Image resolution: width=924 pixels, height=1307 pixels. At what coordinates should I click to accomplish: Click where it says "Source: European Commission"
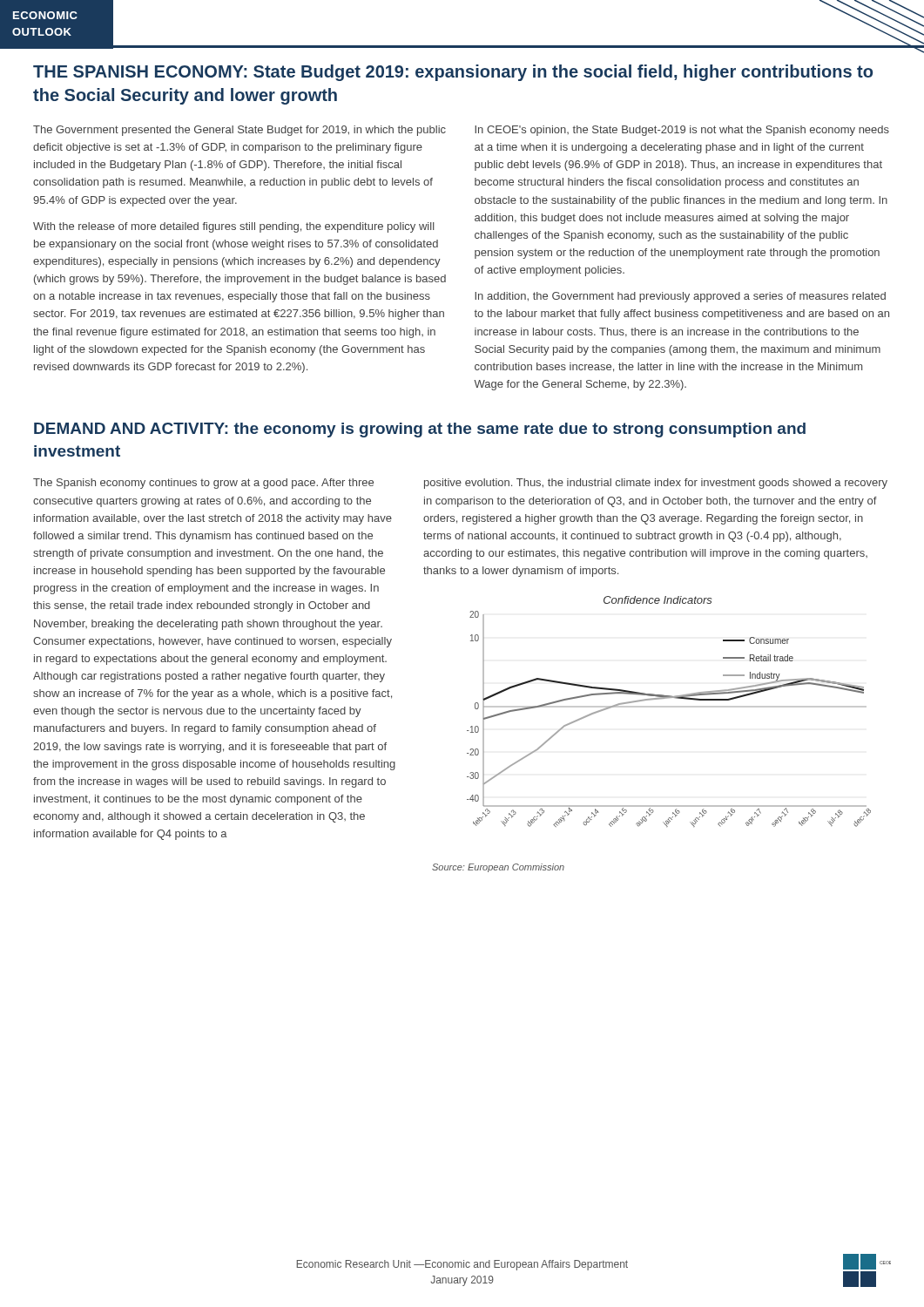click(498, 867)
